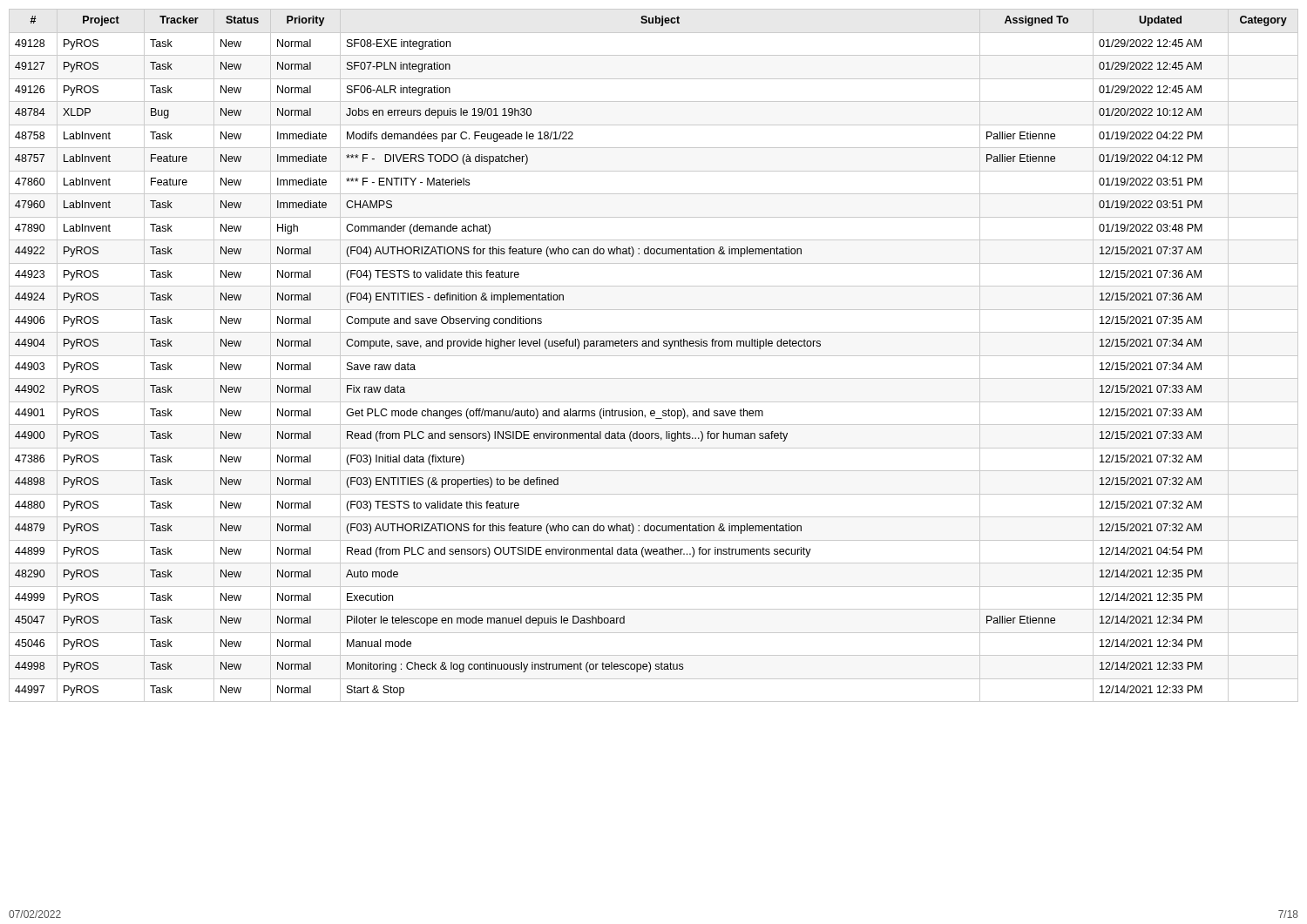The height and width of the screenshot is (924, 1307).
Task: Click on the table containing "12/15/2021 07:36 AM"
Action: [654, 355]
